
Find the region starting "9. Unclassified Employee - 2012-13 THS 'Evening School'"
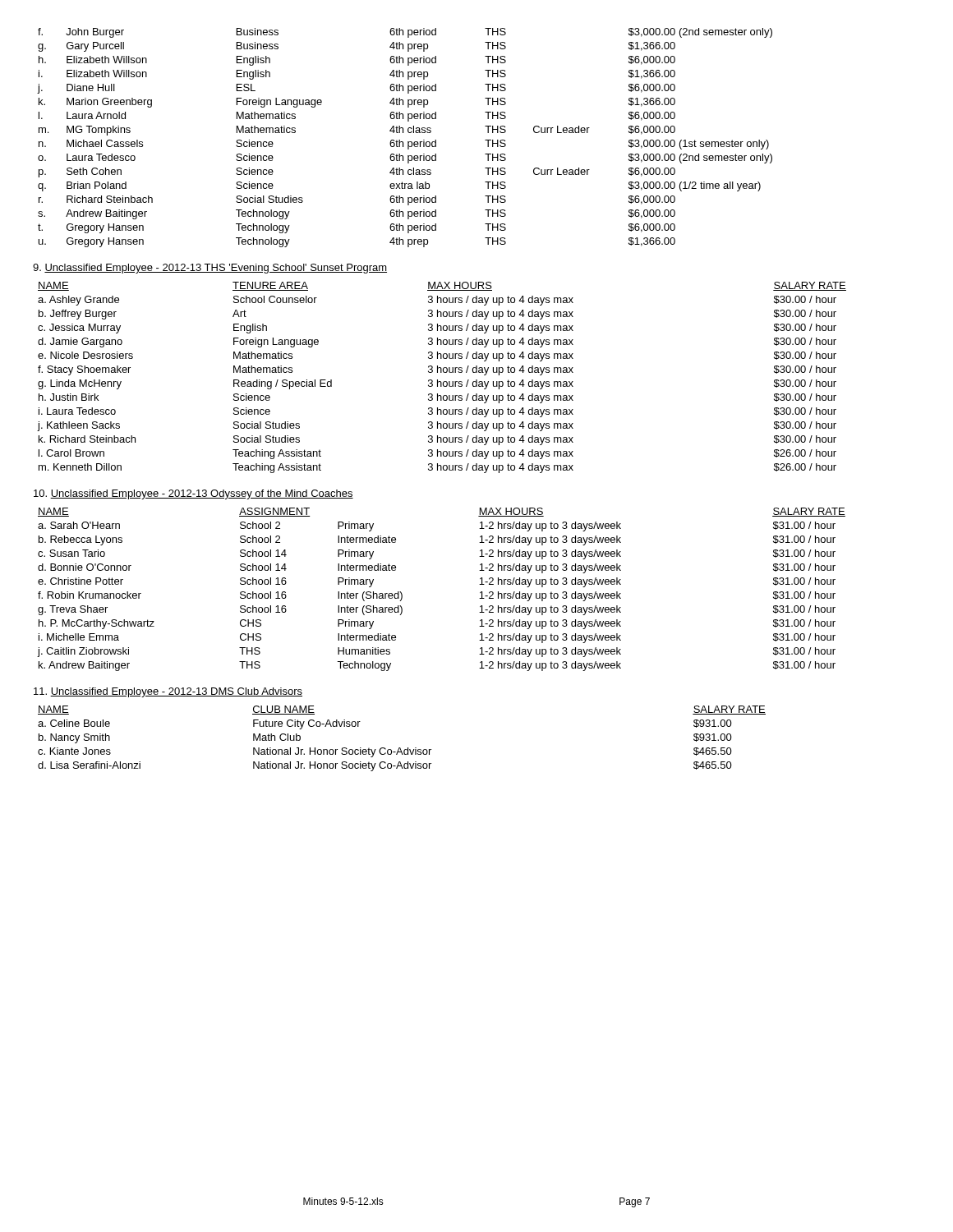coord(210,267)
